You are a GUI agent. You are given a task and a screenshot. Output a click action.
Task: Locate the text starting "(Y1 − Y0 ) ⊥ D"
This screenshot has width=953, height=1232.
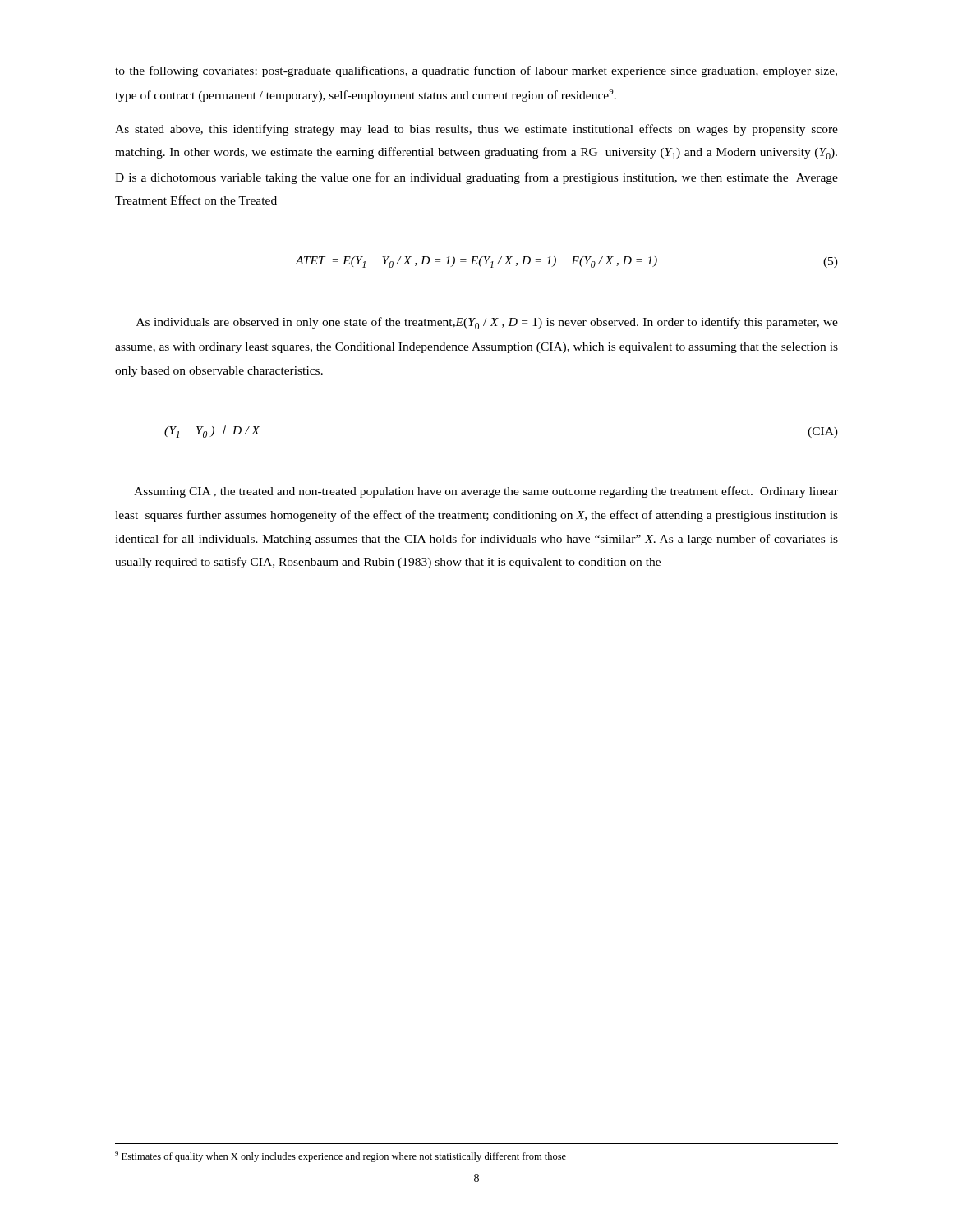pyautogui.click(x=213, y=432)
